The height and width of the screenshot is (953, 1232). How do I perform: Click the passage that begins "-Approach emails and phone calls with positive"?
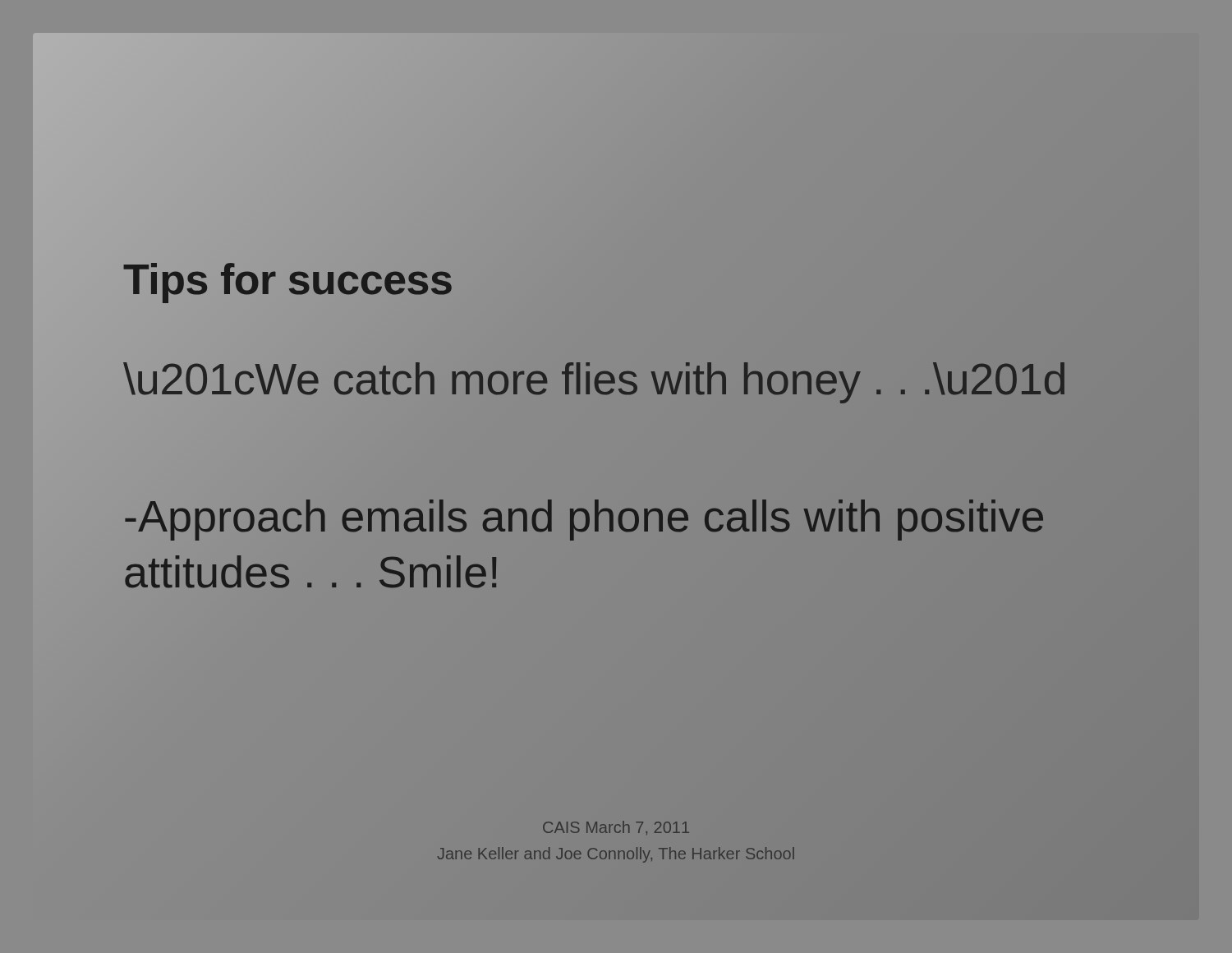point(616,544)
